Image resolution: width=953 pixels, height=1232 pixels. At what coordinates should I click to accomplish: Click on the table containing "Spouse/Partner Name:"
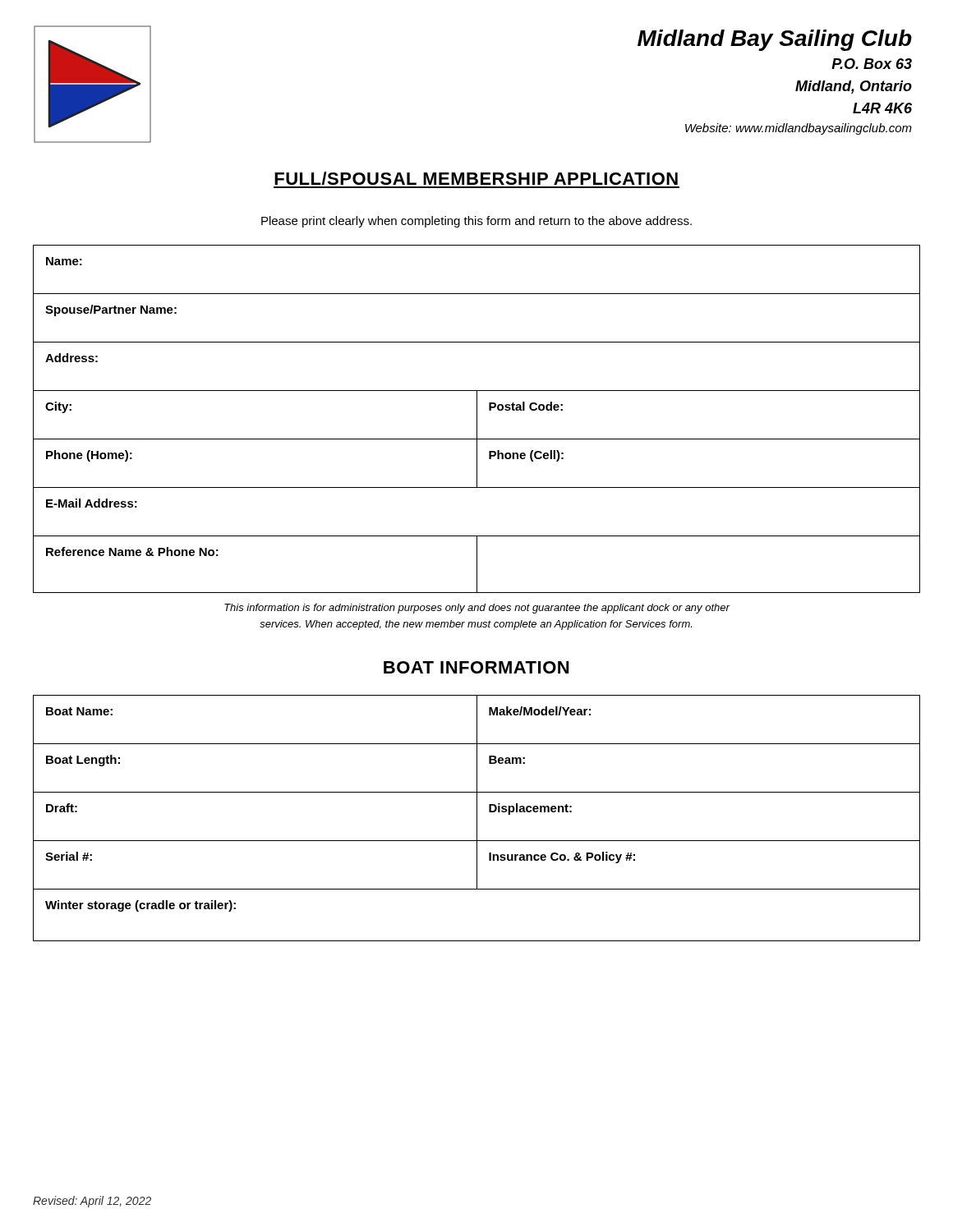[476, 419]
